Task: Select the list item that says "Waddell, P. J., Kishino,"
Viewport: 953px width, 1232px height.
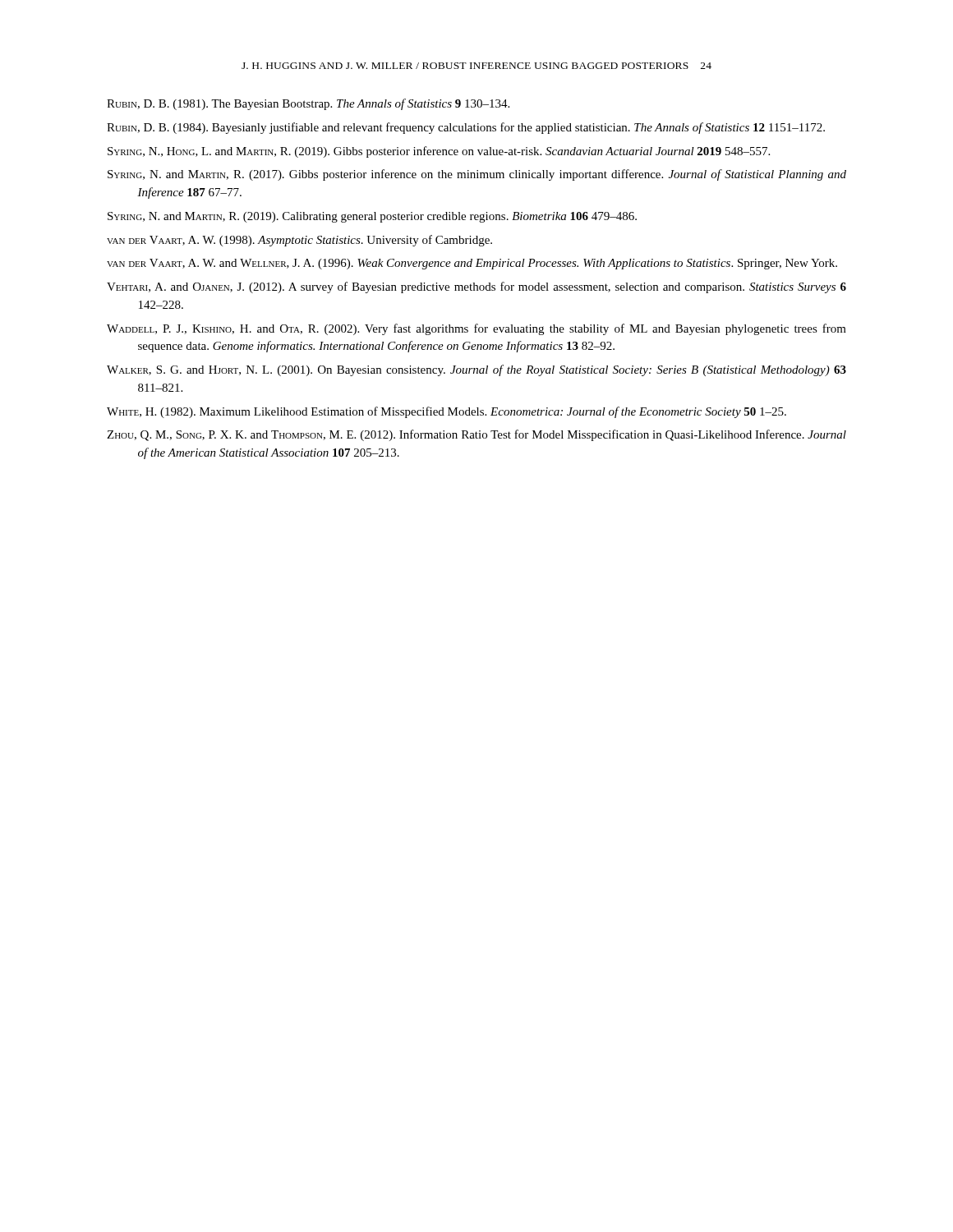Action: (476, 337)
